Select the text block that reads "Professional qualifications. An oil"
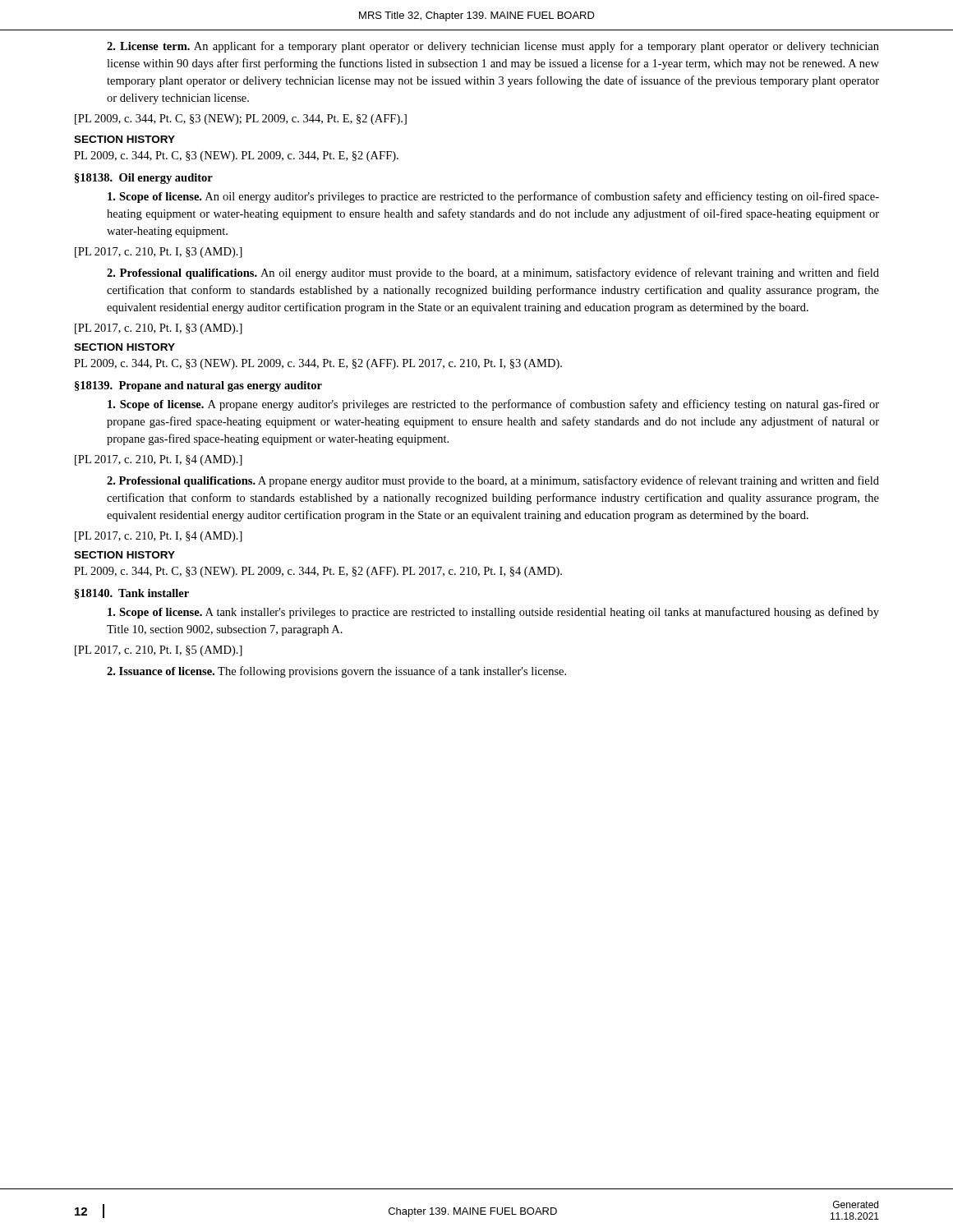The image size is (953, 1232). click(x=493, y=290)
